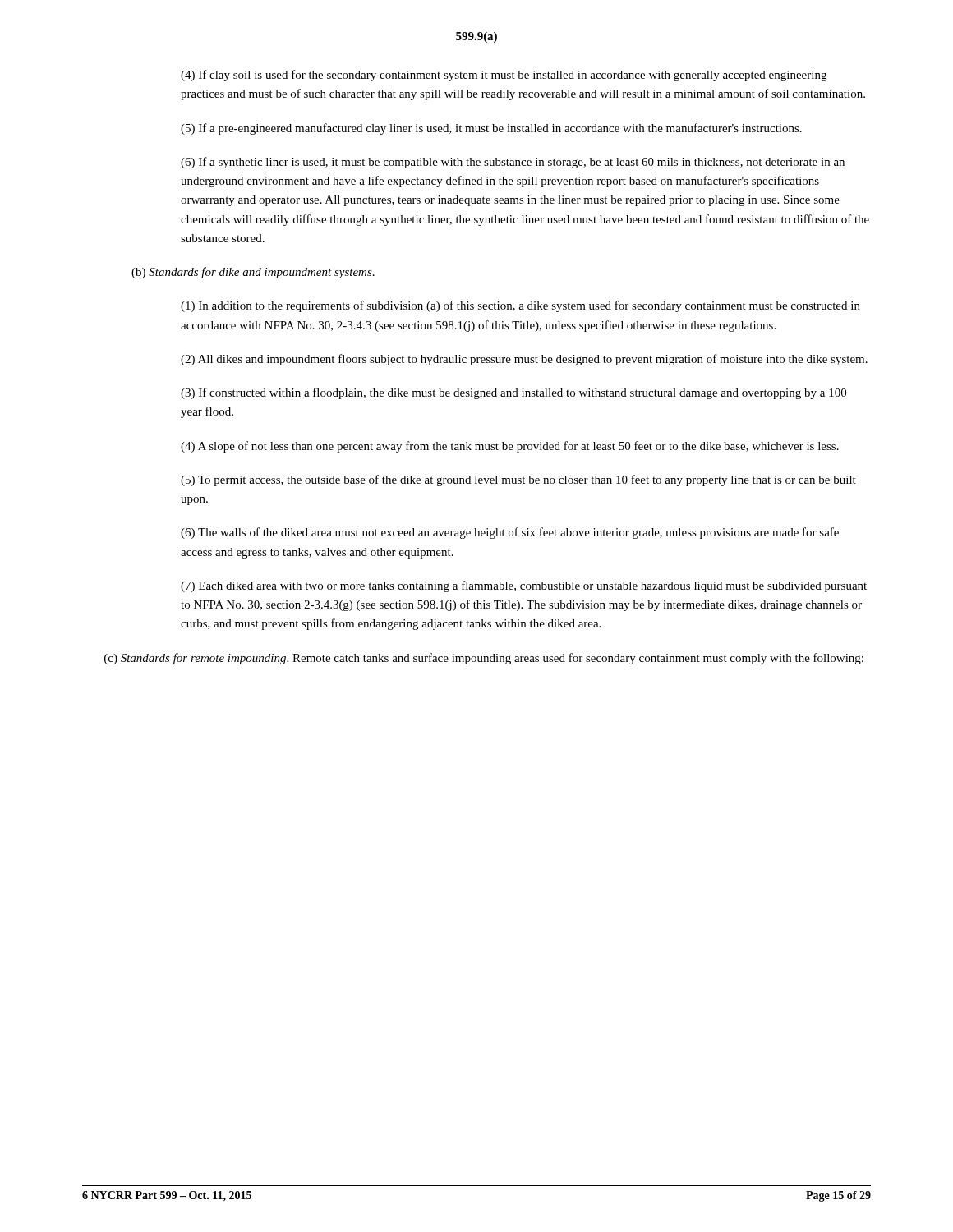
Task: Select the text block containing "(4) A slope of not"
Action: (510, 446)
